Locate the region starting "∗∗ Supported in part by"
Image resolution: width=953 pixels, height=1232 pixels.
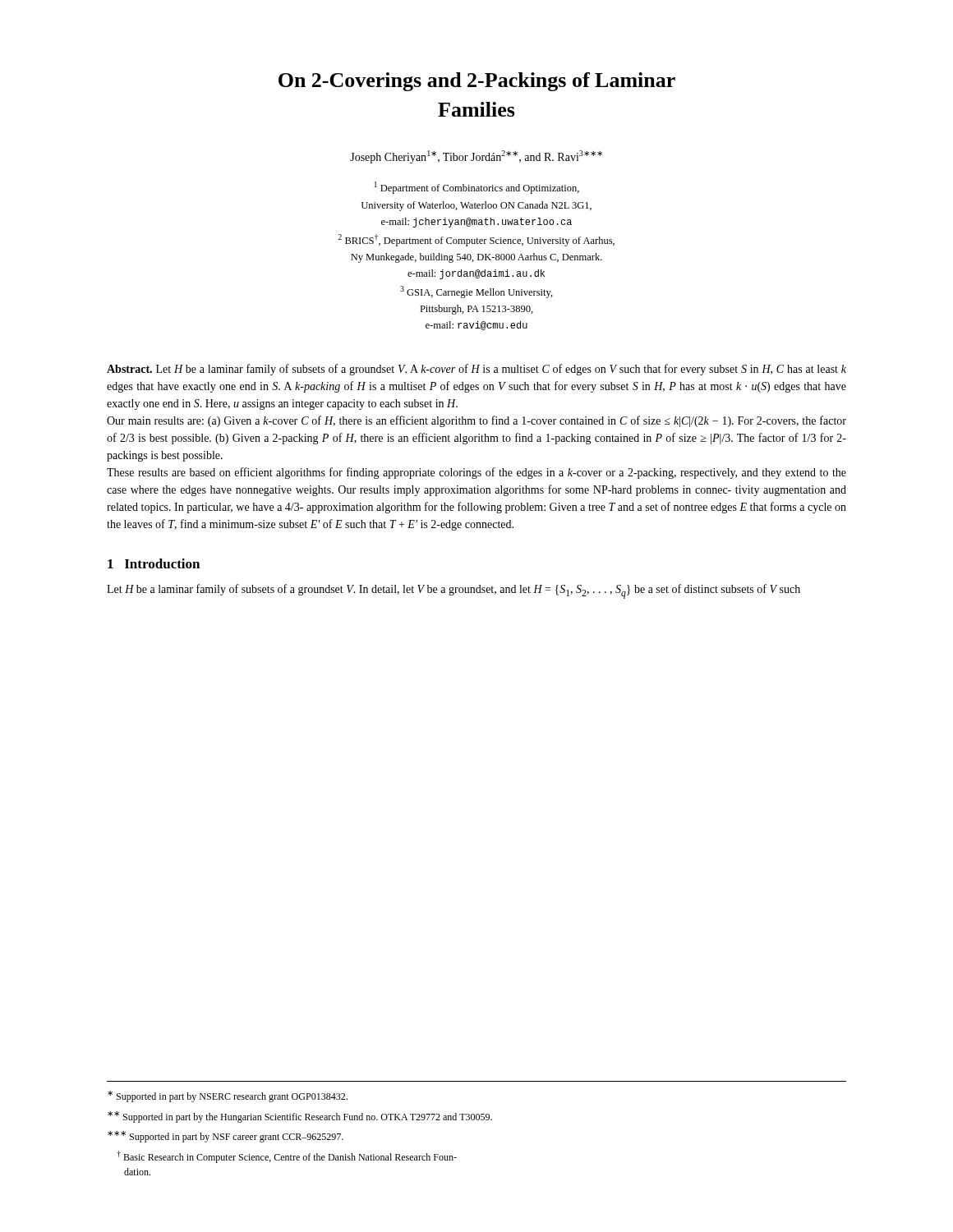(x=300, y=1116)
